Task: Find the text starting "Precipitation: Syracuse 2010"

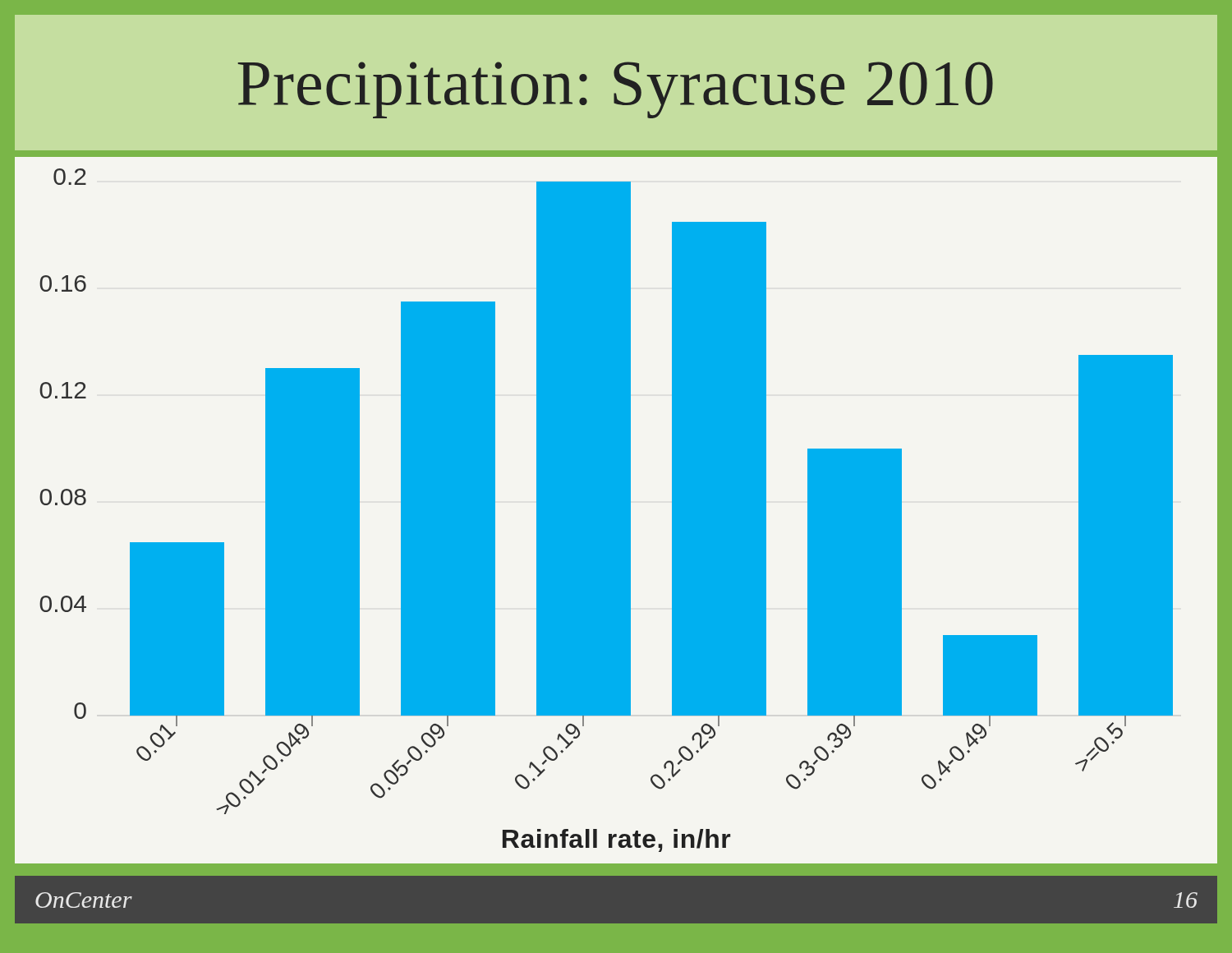Action: pos(616,82)
